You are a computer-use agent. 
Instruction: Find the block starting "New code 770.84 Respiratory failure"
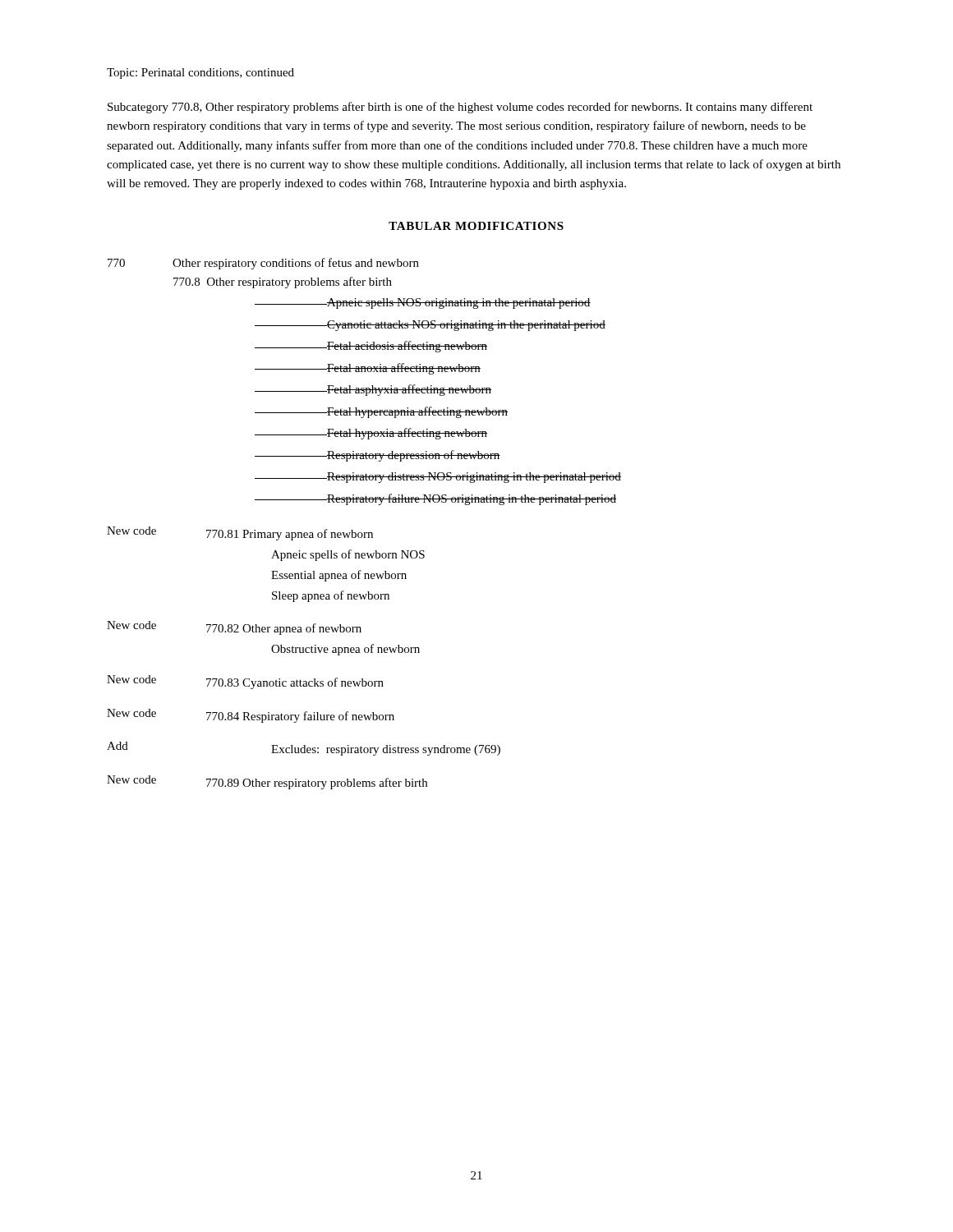pyautogui.click(x=251, y=716)
